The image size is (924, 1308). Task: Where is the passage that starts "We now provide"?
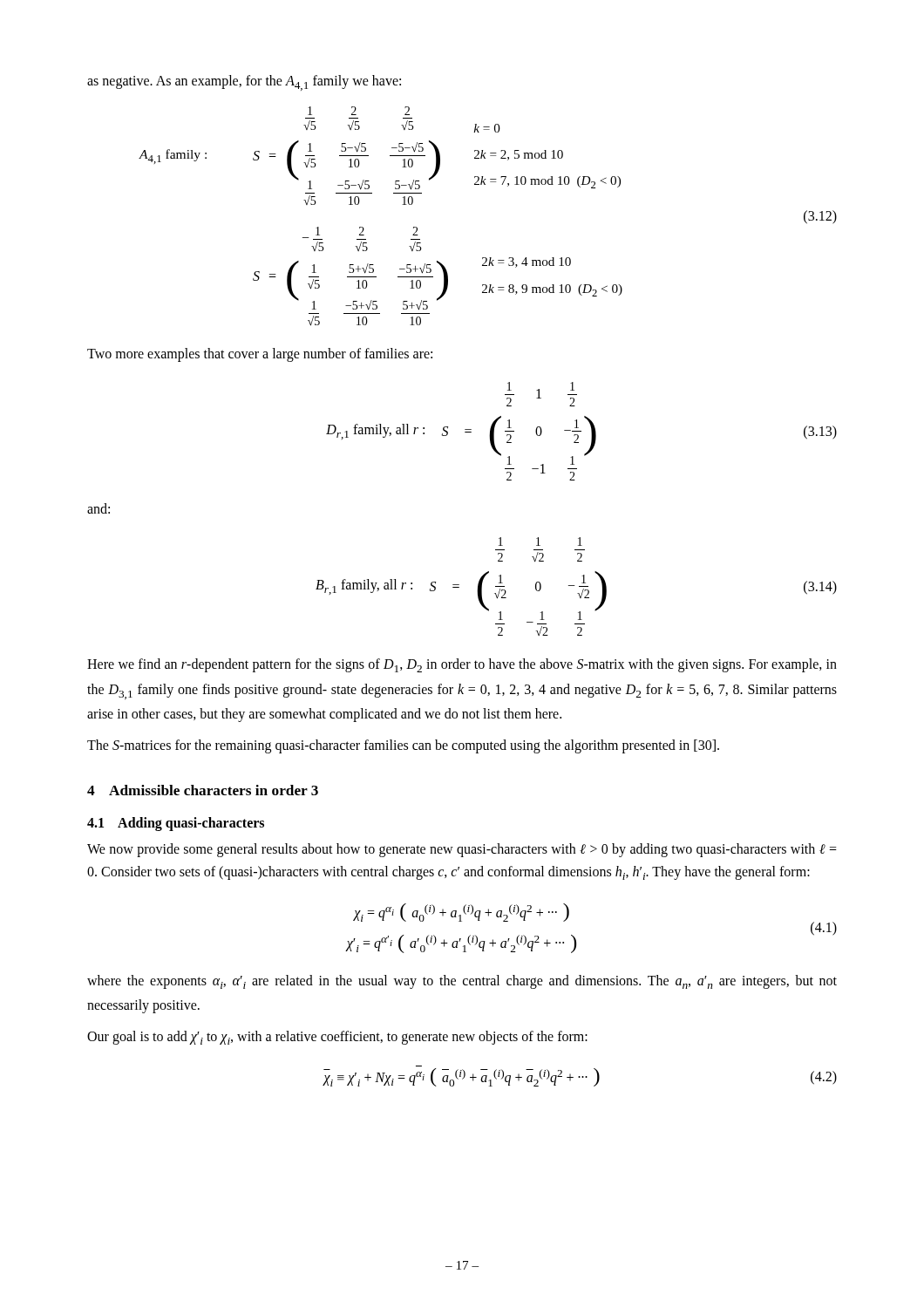tap(462, 862)
